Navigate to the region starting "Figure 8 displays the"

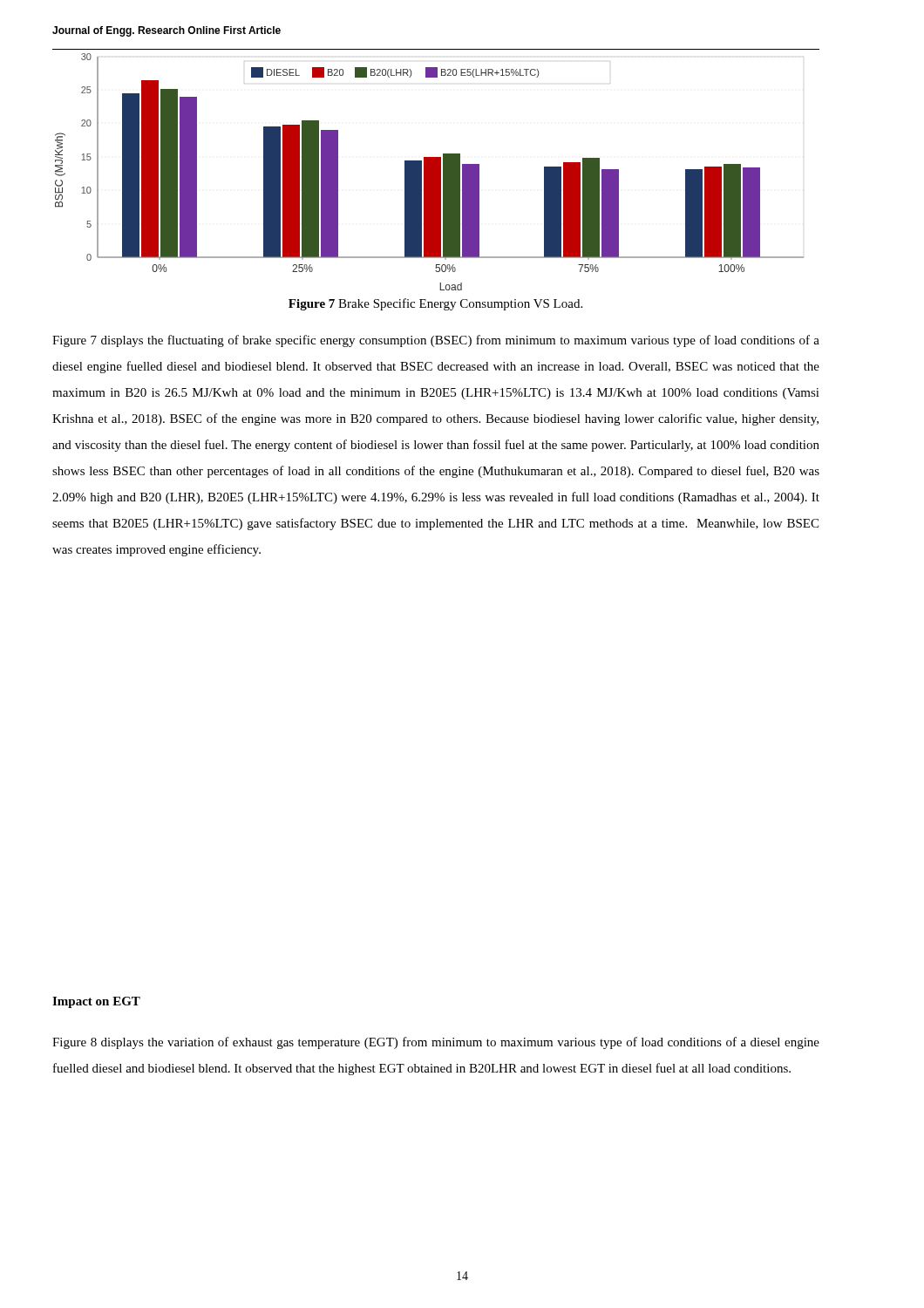pos(436,1055)
